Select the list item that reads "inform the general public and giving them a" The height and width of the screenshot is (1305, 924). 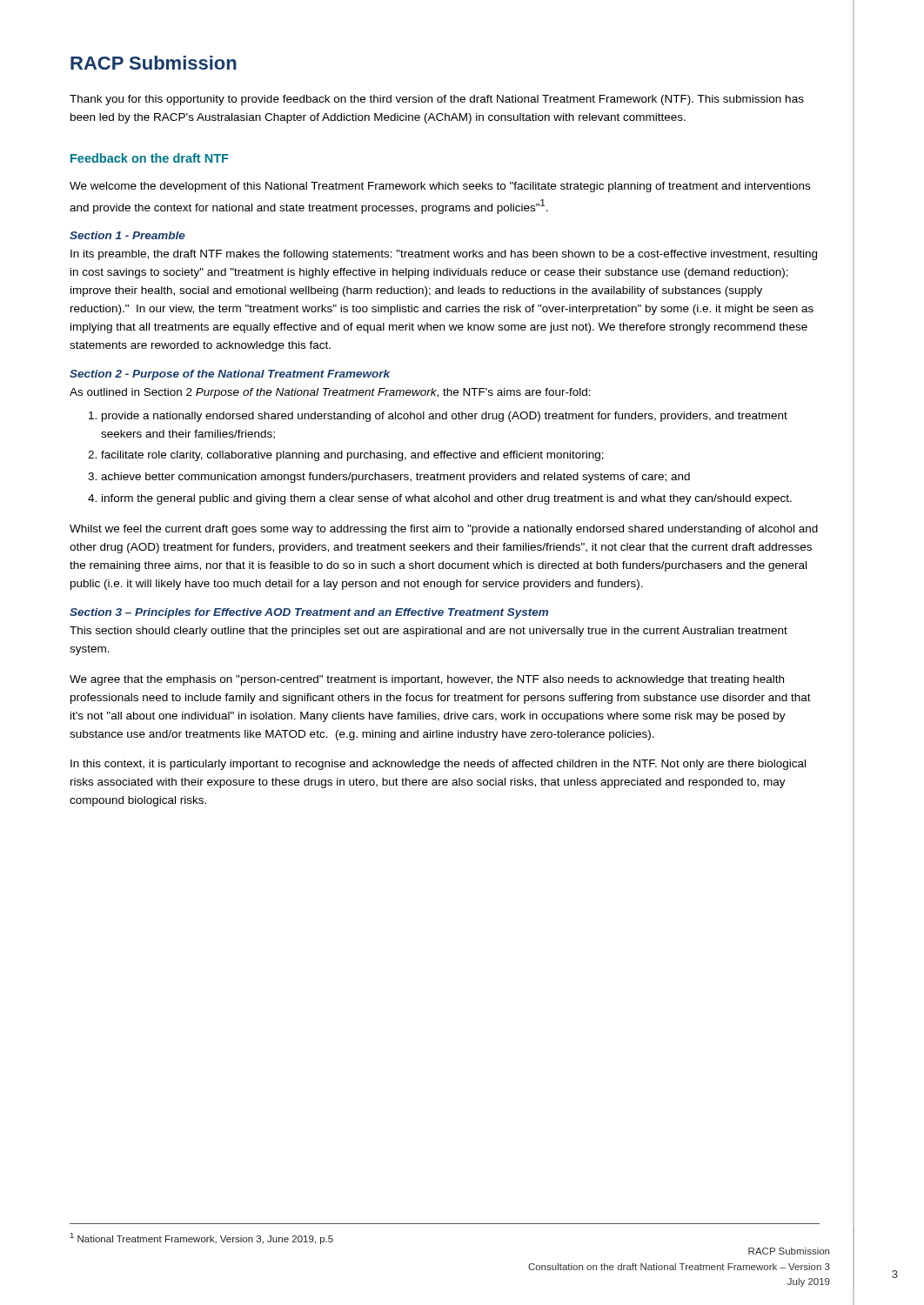(447, 498)
